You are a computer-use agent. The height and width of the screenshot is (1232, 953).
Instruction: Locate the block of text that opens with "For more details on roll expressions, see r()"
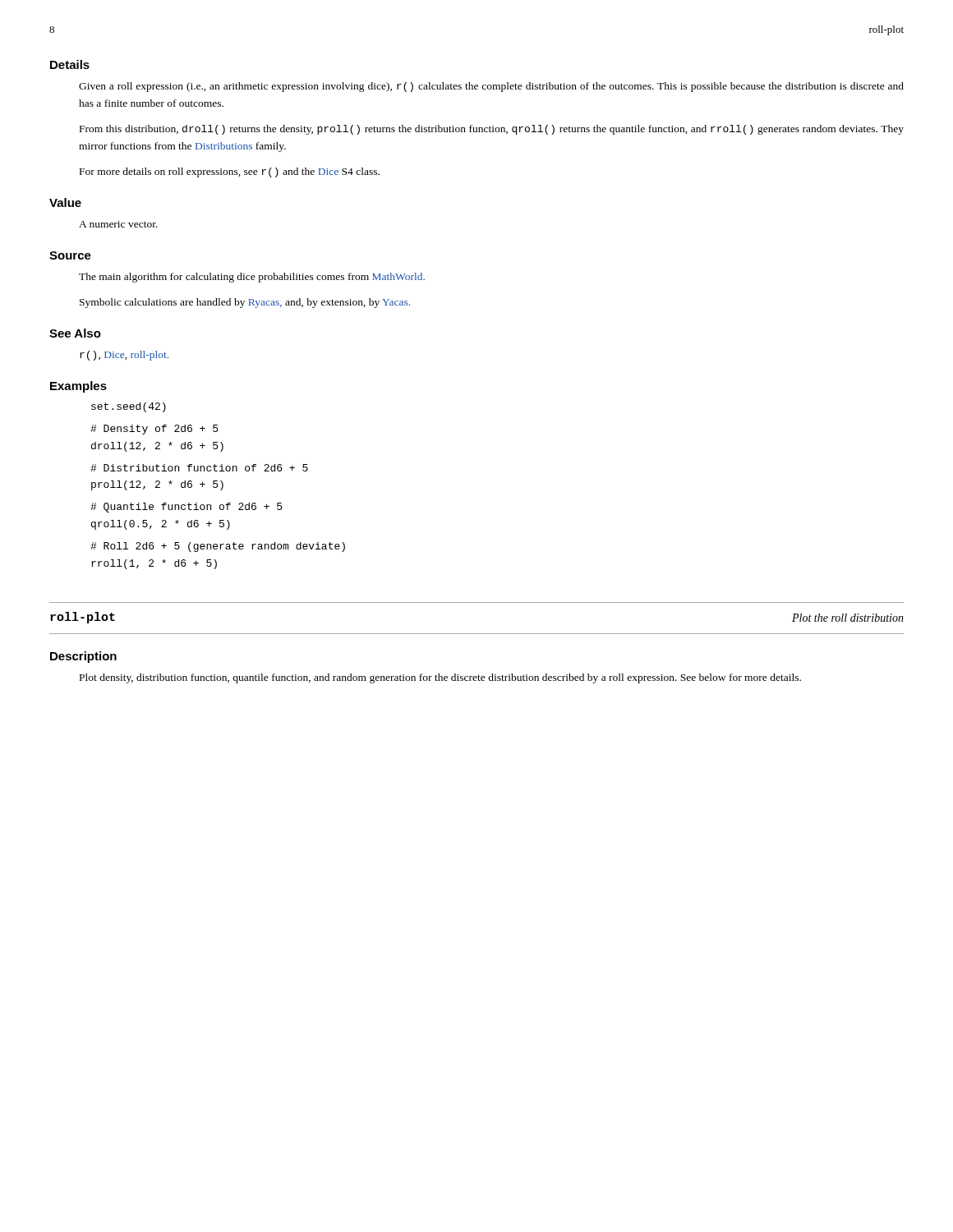[x=230, y=172]
